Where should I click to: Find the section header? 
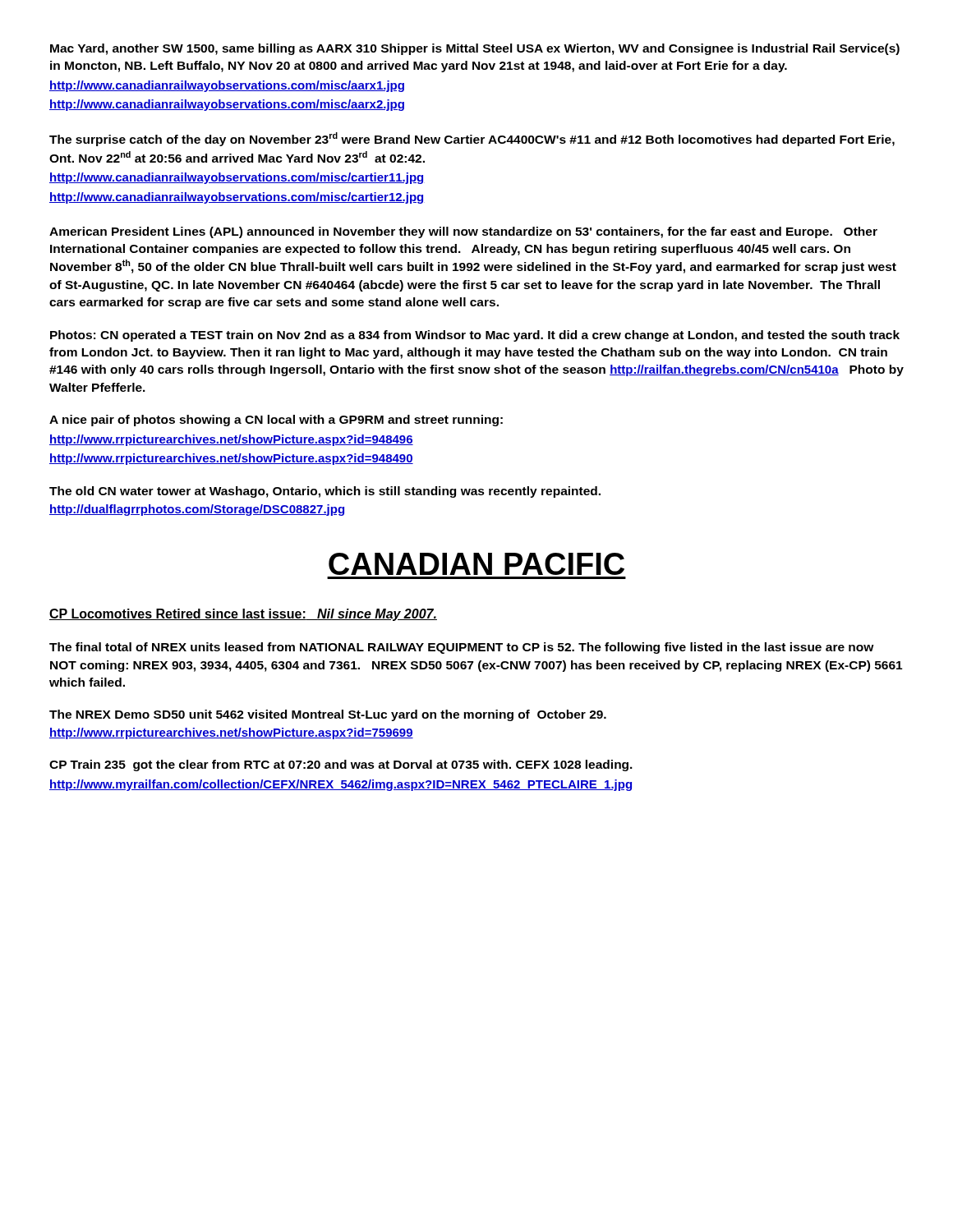(x=476, y=615)
